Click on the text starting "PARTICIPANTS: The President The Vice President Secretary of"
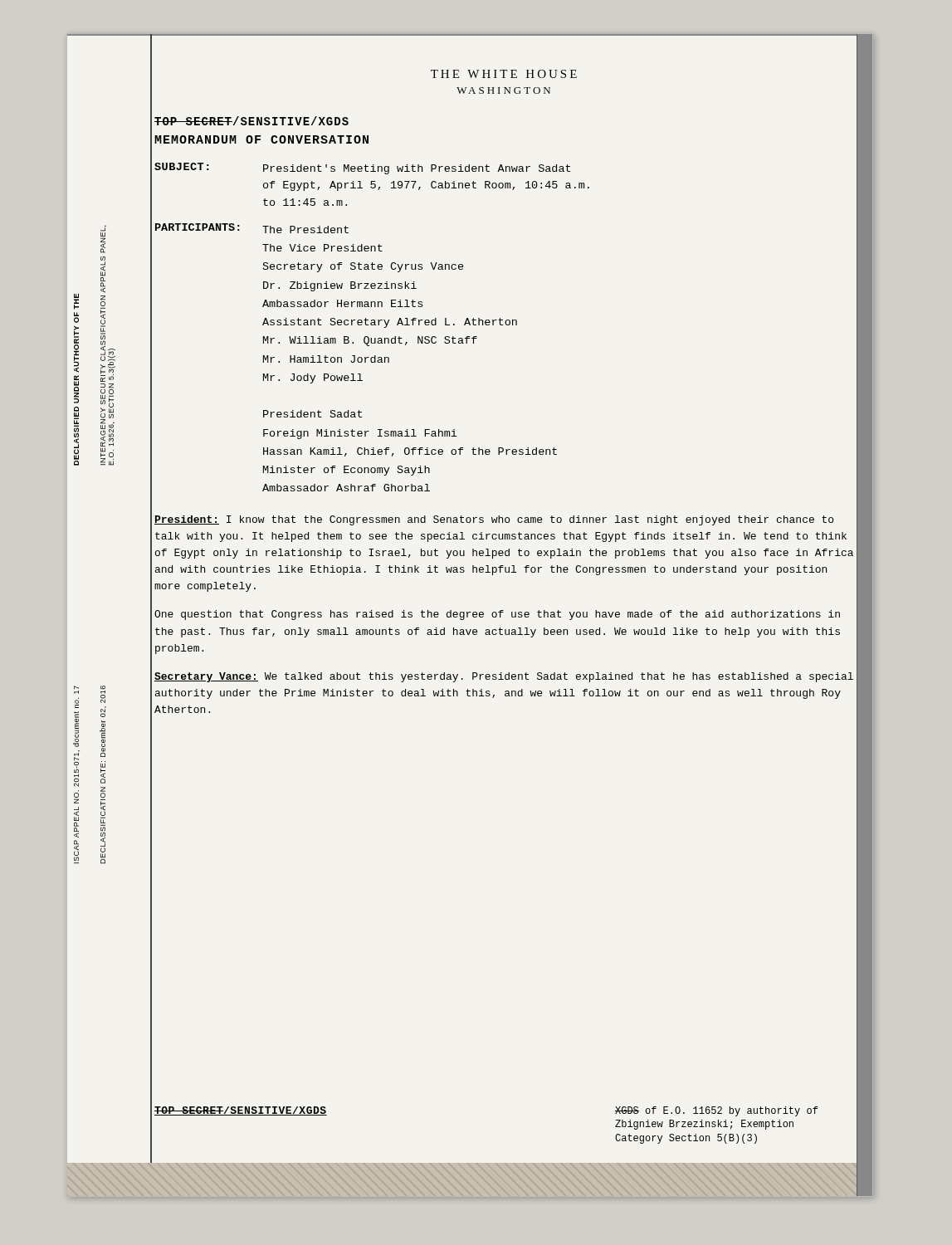 coord(356,360)
